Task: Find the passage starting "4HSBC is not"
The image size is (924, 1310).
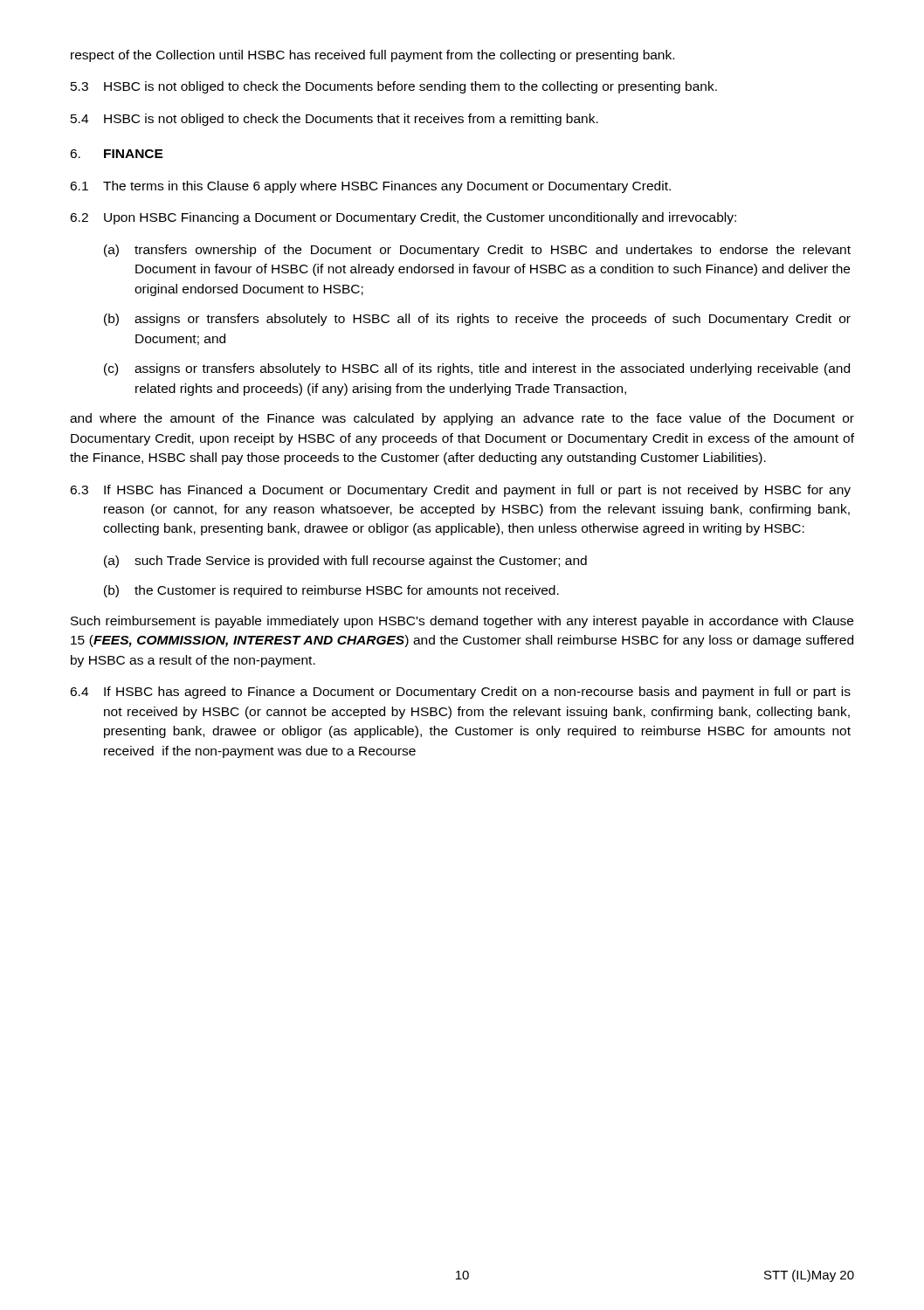Action: pyautogui.click(x=460, y=119)
